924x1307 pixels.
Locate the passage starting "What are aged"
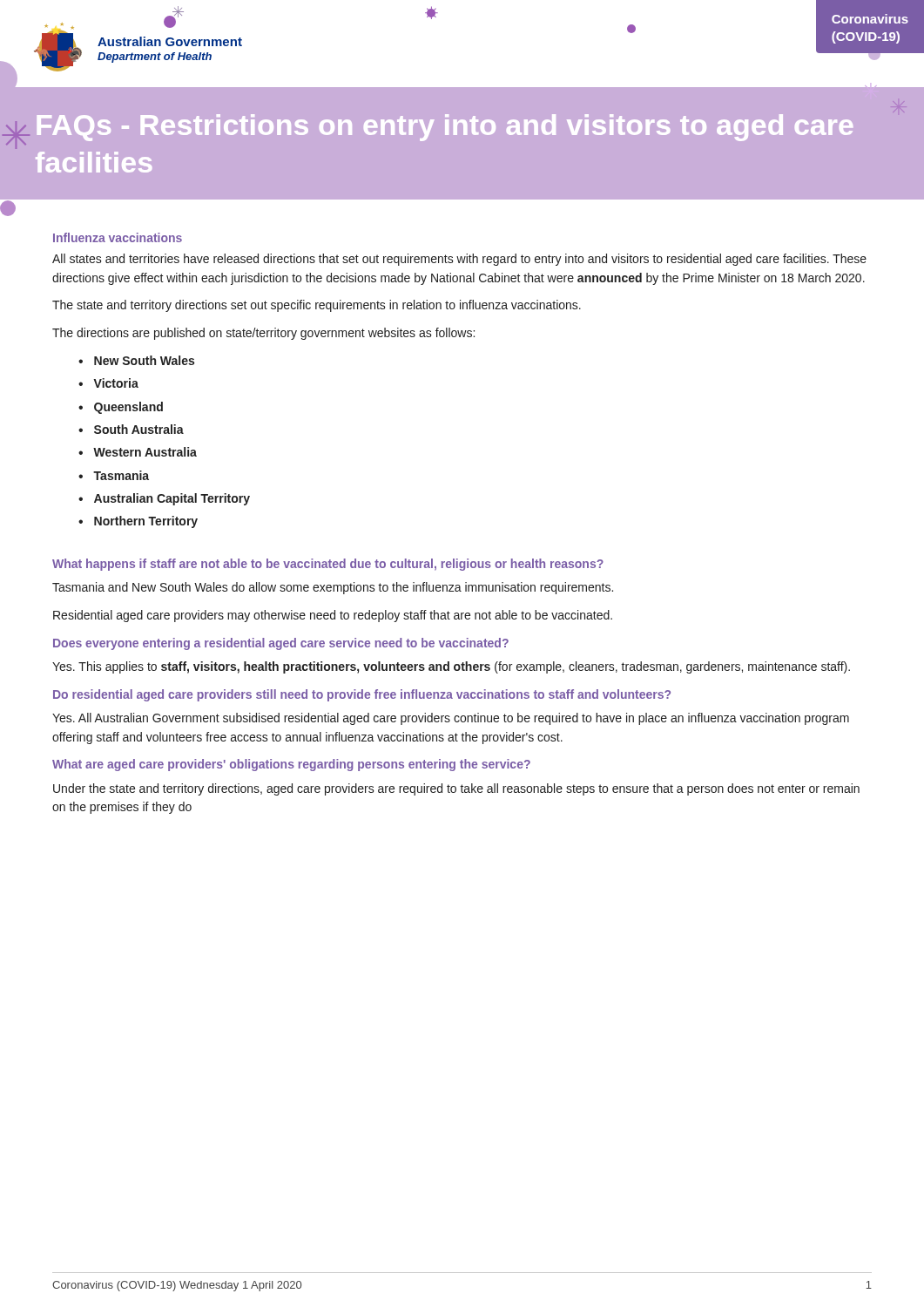pyautogui.click(x=462, y=764)
